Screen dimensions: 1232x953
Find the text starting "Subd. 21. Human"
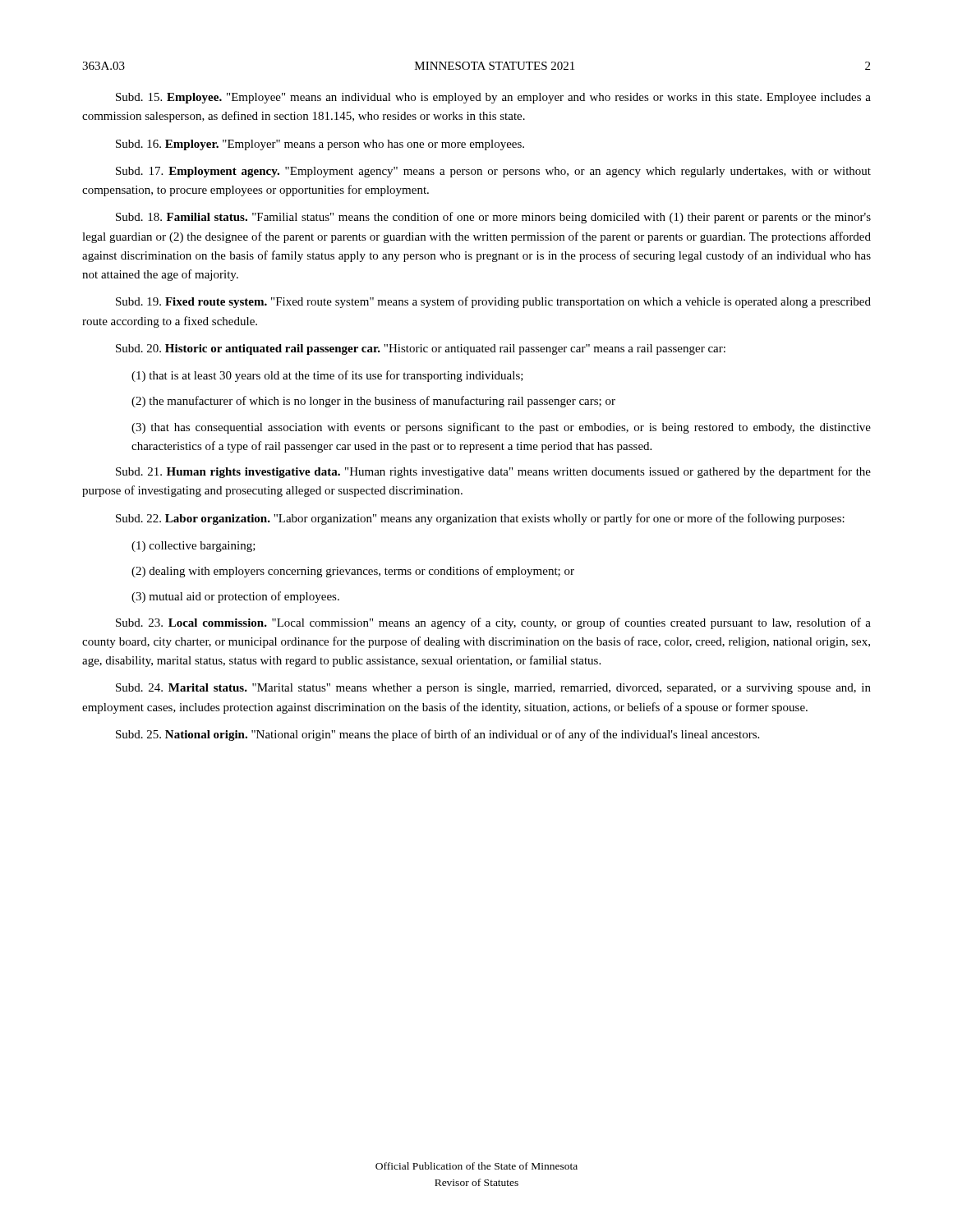(x=476, y=481)
